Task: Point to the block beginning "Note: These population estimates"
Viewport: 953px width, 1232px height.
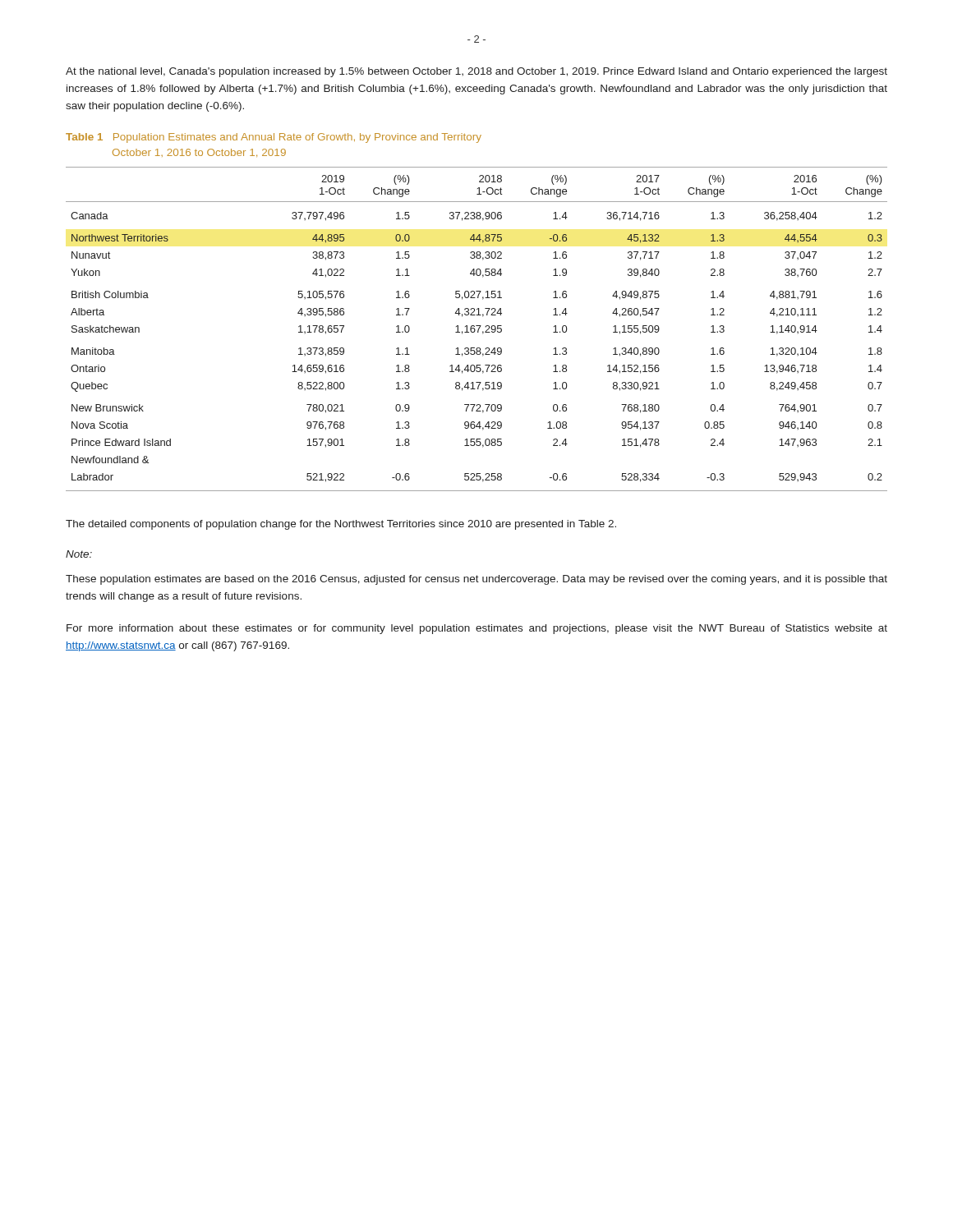Action: tap(476, 577)
